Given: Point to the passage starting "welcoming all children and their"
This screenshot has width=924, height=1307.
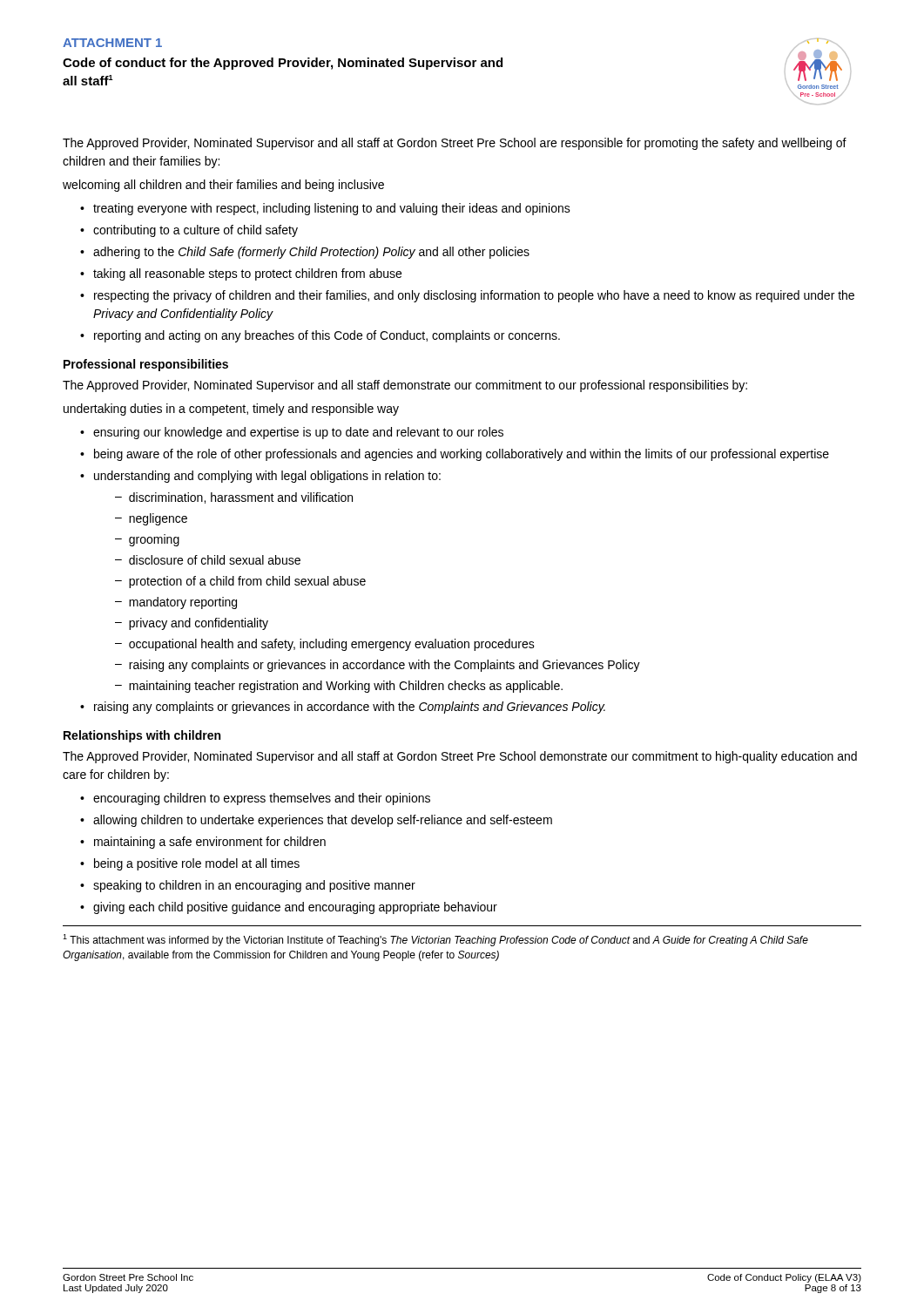Looking at the screenshot, I should [224, 185].
